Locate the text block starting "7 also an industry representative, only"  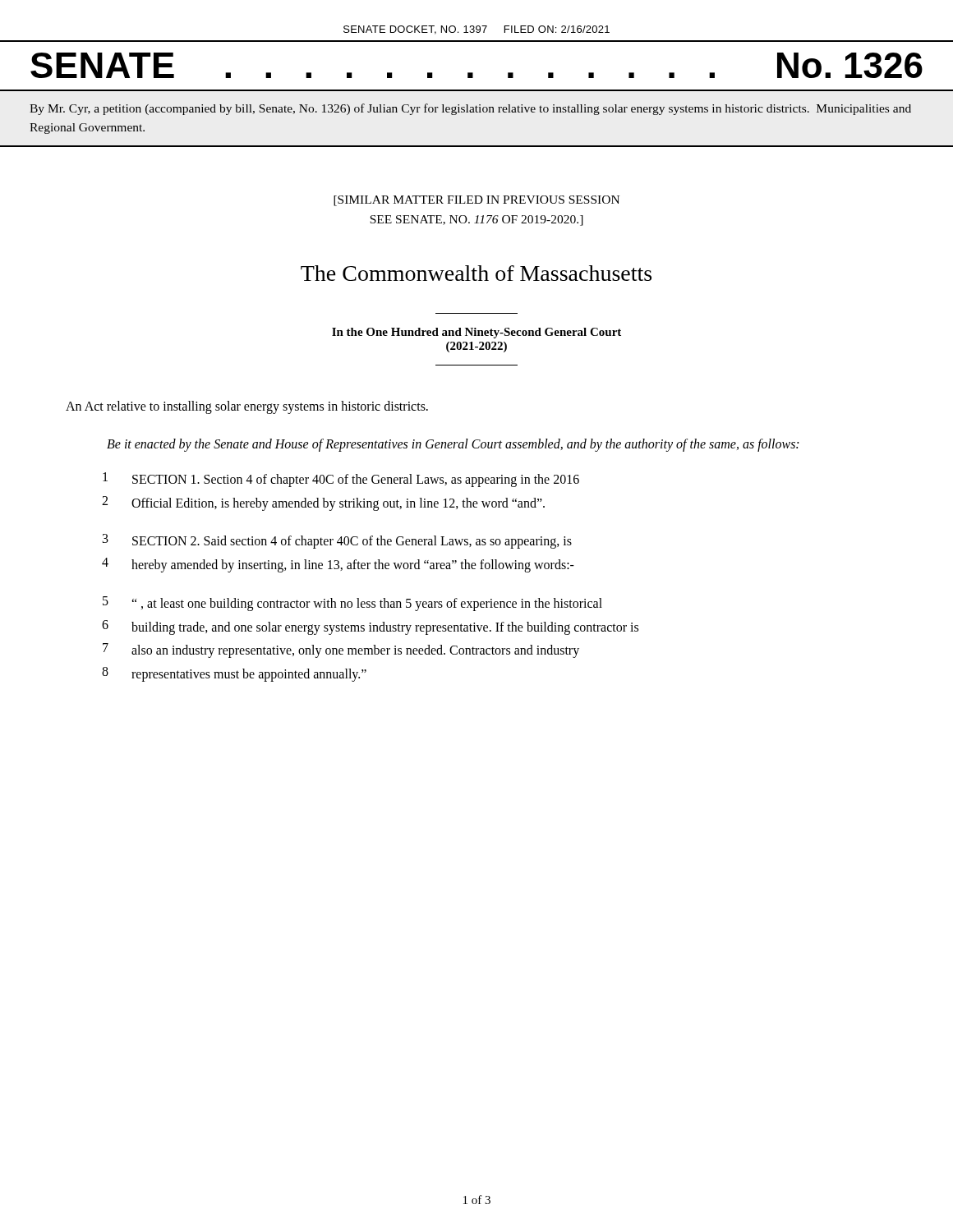[x=476, y=651]
